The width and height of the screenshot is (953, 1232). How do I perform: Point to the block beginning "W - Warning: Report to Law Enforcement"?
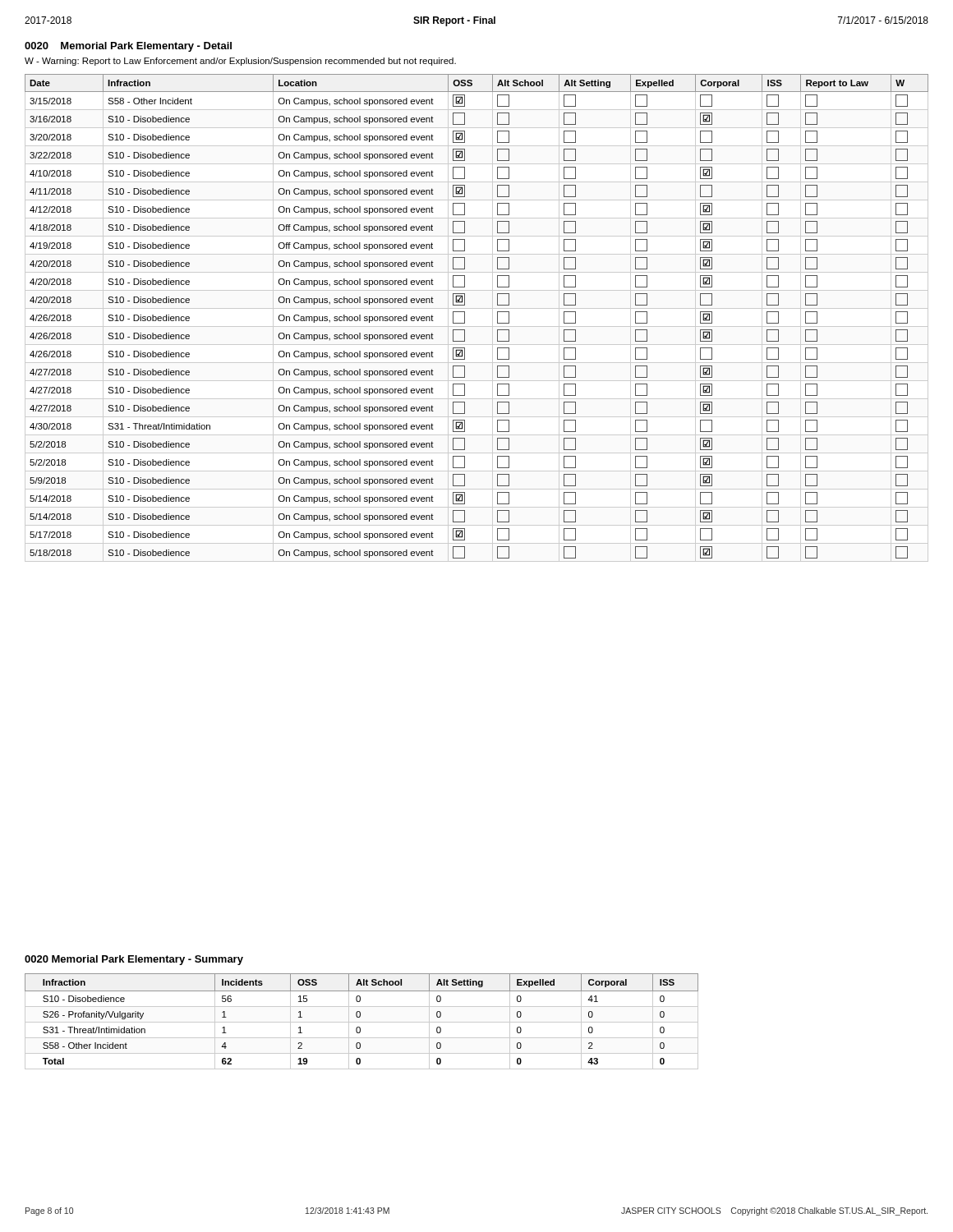click(x=241, y=61)
